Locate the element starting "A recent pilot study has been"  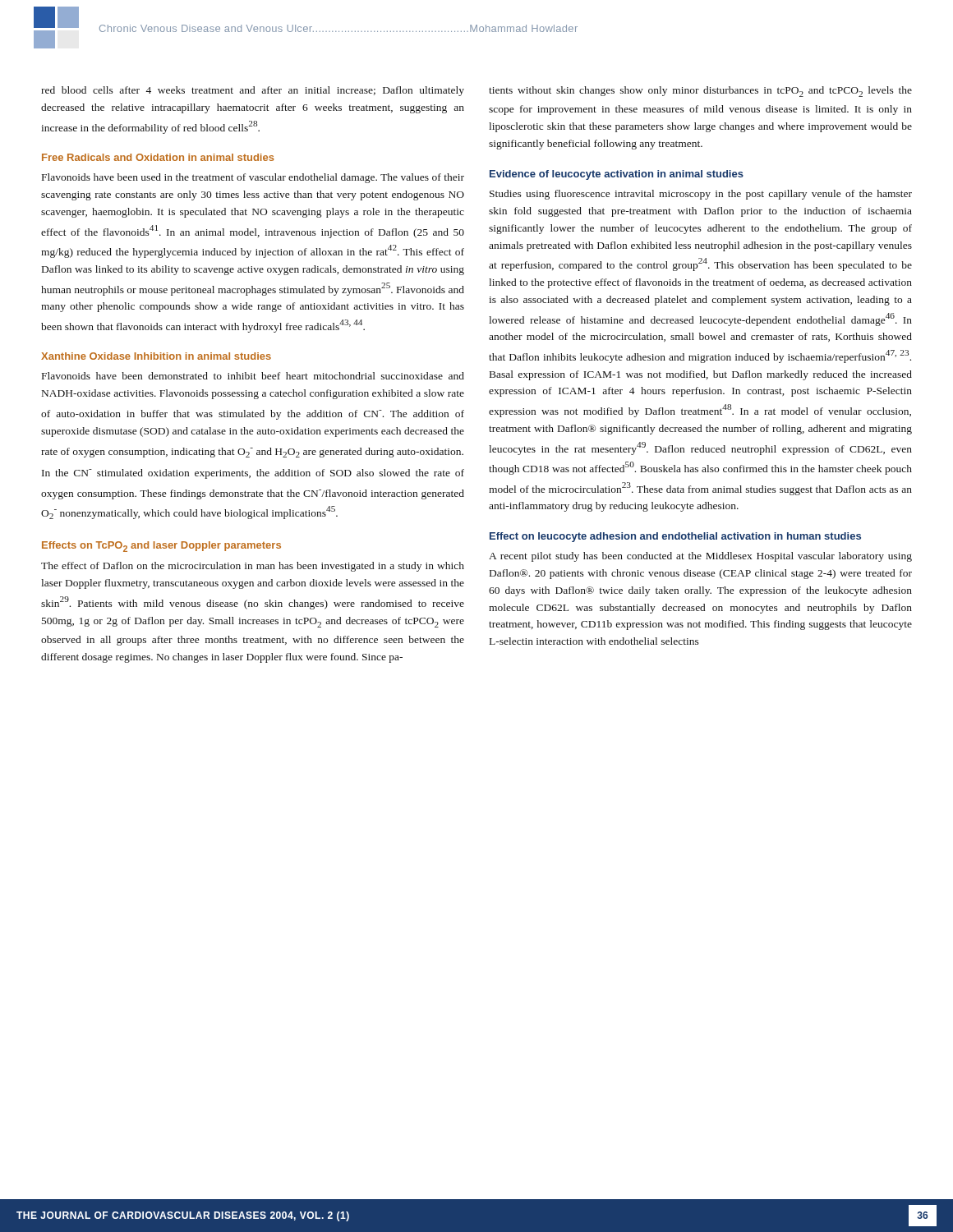click(700, 598)
